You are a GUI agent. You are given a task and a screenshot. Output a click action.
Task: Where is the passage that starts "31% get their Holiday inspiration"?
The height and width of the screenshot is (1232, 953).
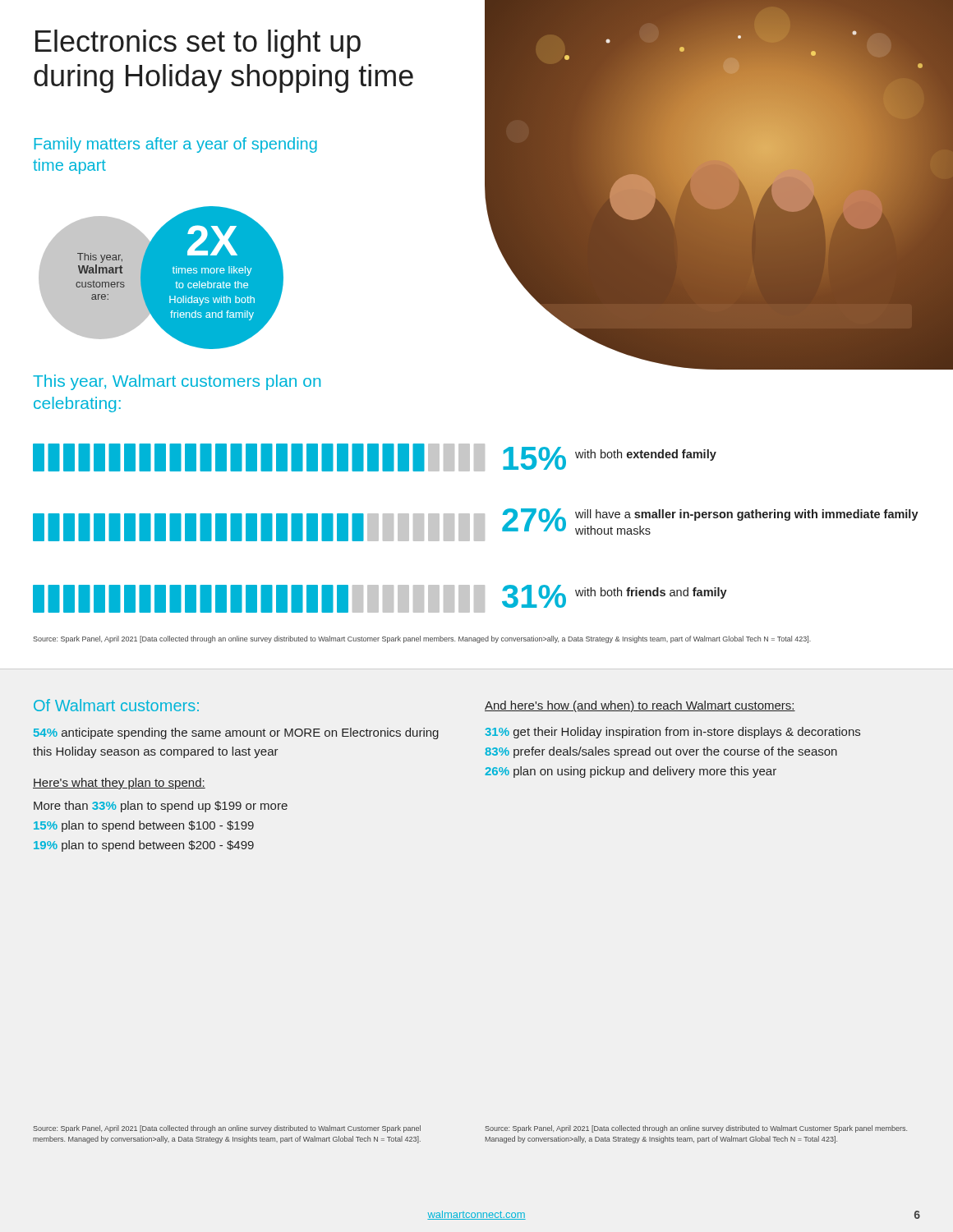tap(673, 751)
